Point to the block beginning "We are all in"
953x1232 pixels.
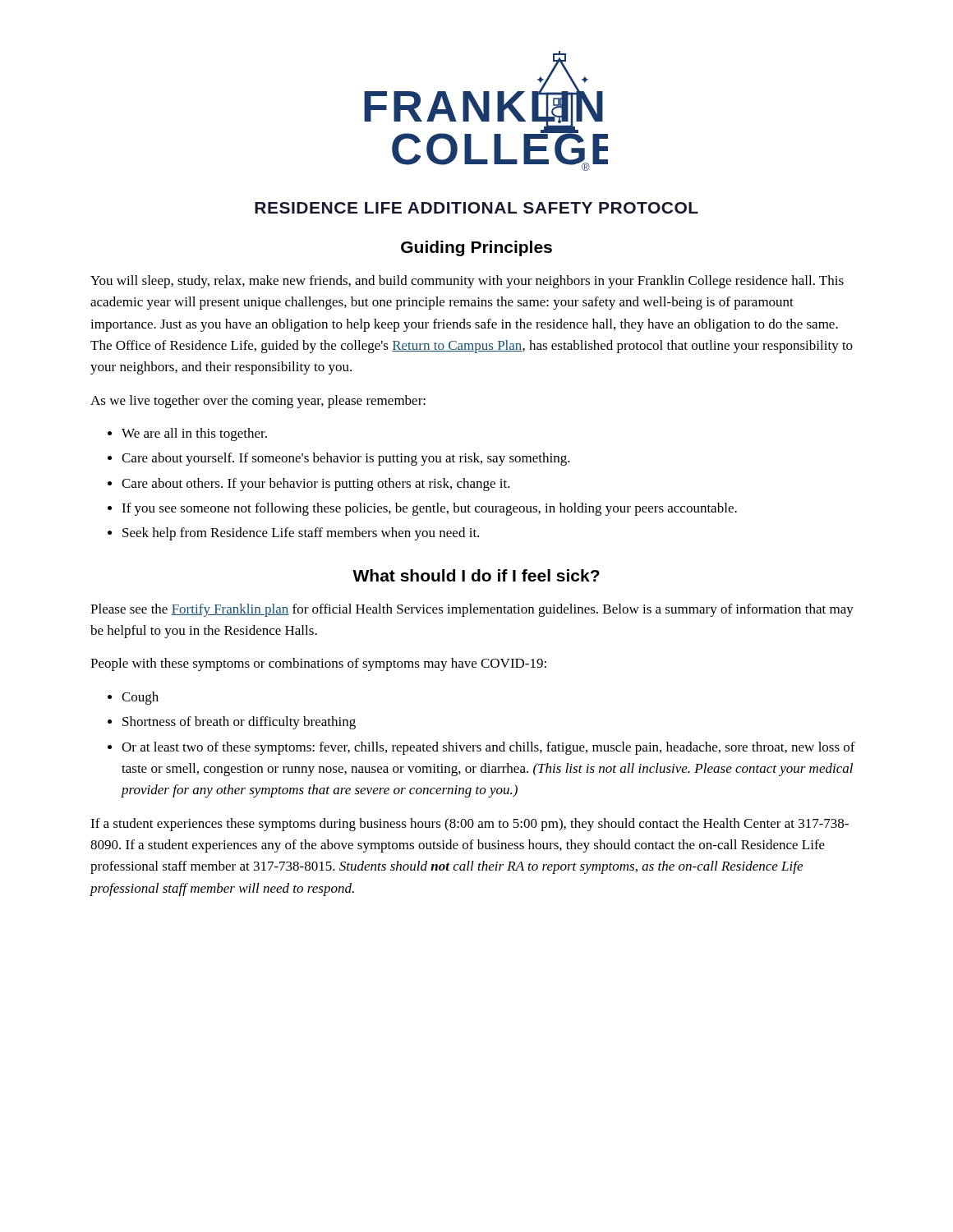pyautogui.click(x=195, y=433)
